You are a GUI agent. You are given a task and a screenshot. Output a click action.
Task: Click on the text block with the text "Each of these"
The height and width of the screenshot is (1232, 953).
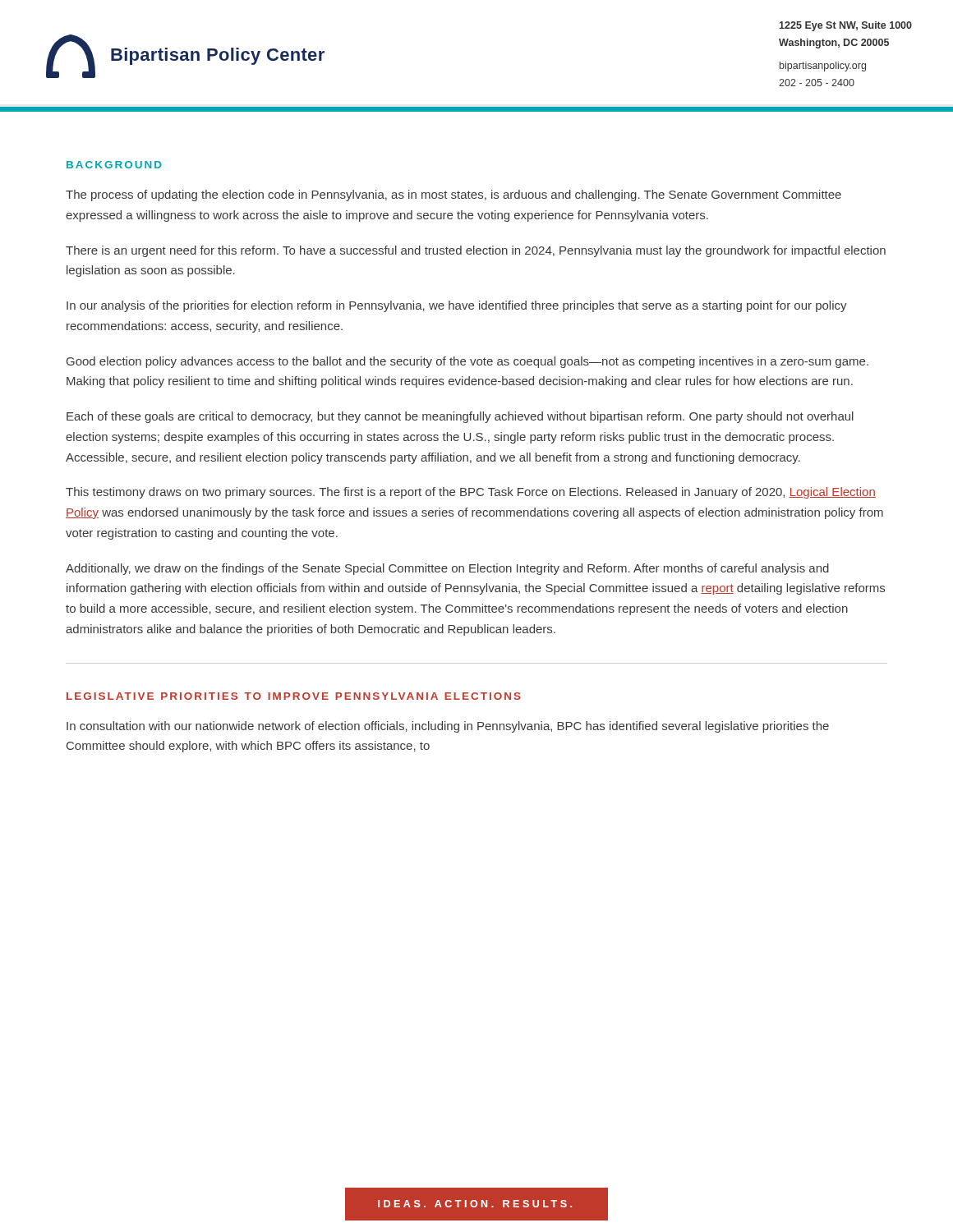476,437
